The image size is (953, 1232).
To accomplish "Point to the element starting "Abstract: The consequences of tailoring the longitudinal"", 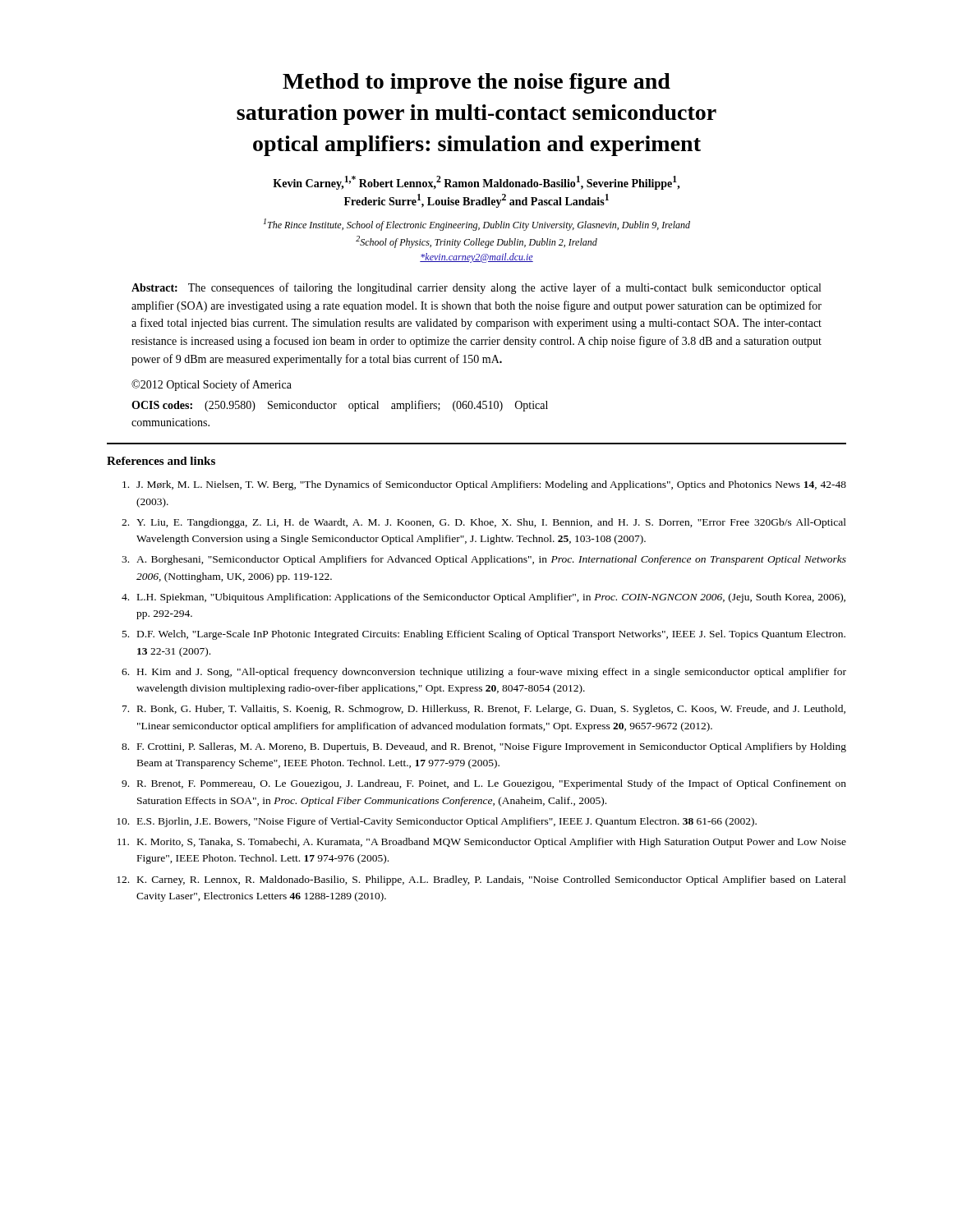I will [476, 323].
